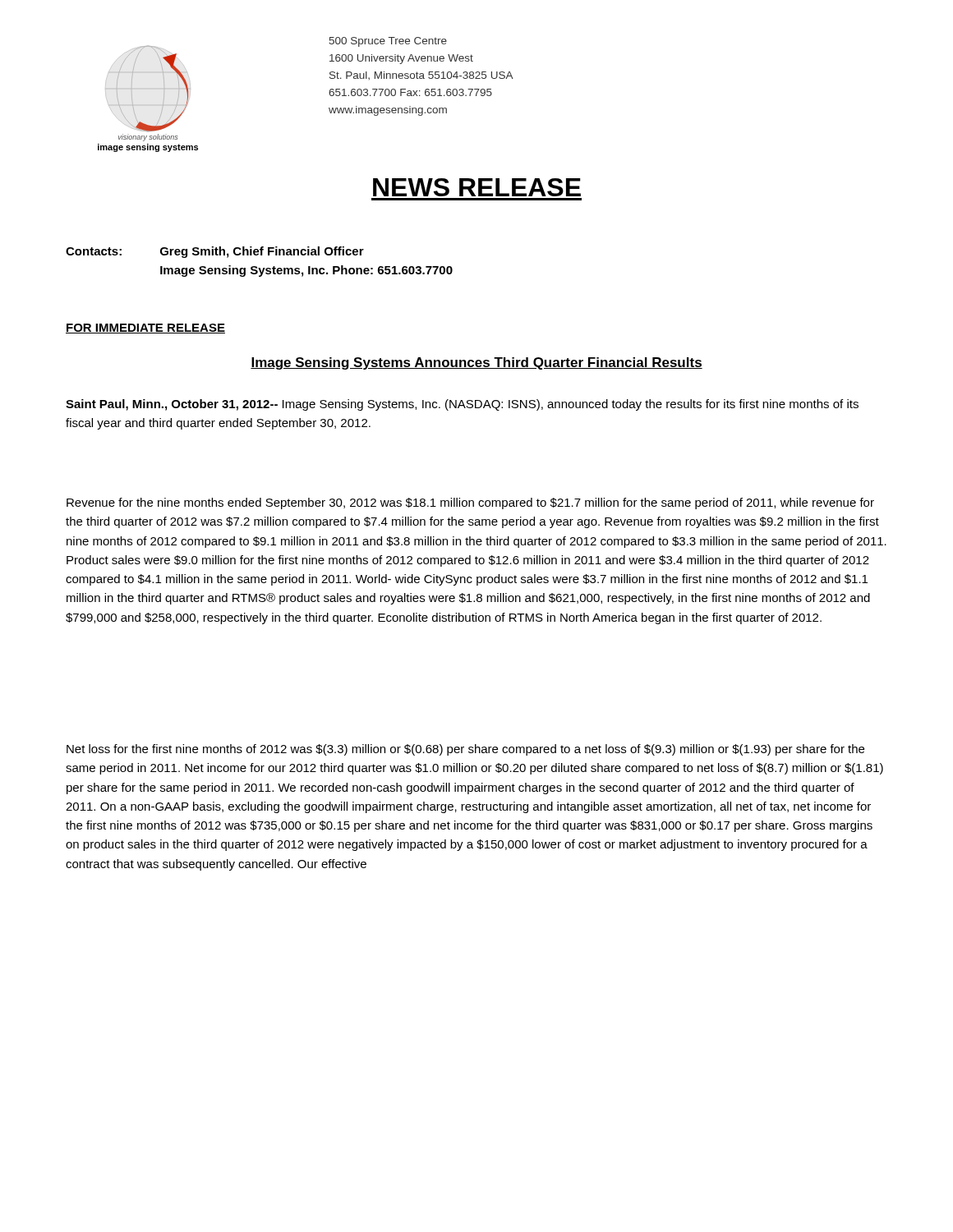Locate the text "FOR IMMEDIATE RELEASE"
This screenshot has width=953, height=1232.
click(145, 327)
